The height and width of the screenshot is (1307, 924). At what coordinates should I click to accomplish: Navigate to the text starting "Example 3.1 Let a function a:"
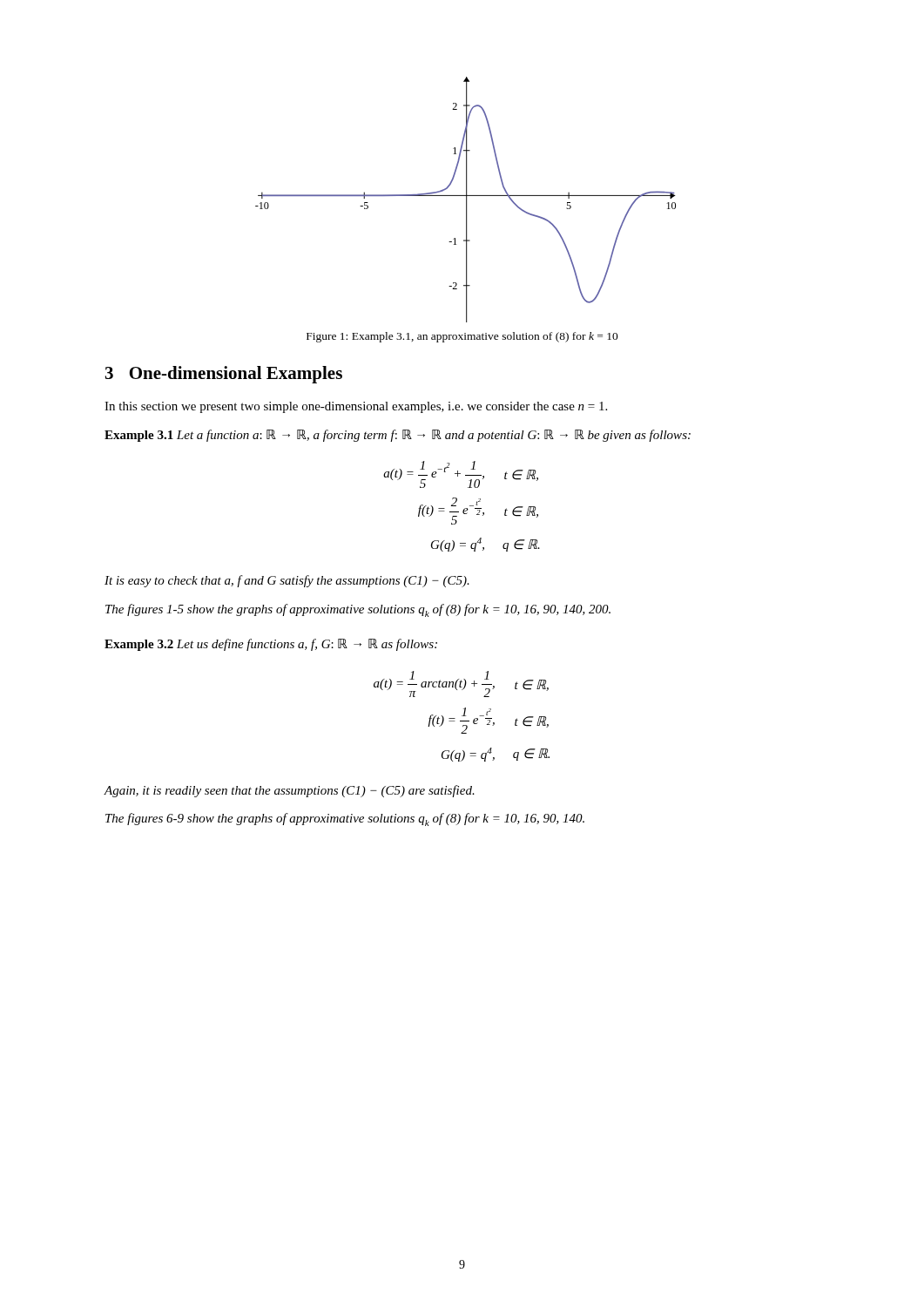[462, 435]
